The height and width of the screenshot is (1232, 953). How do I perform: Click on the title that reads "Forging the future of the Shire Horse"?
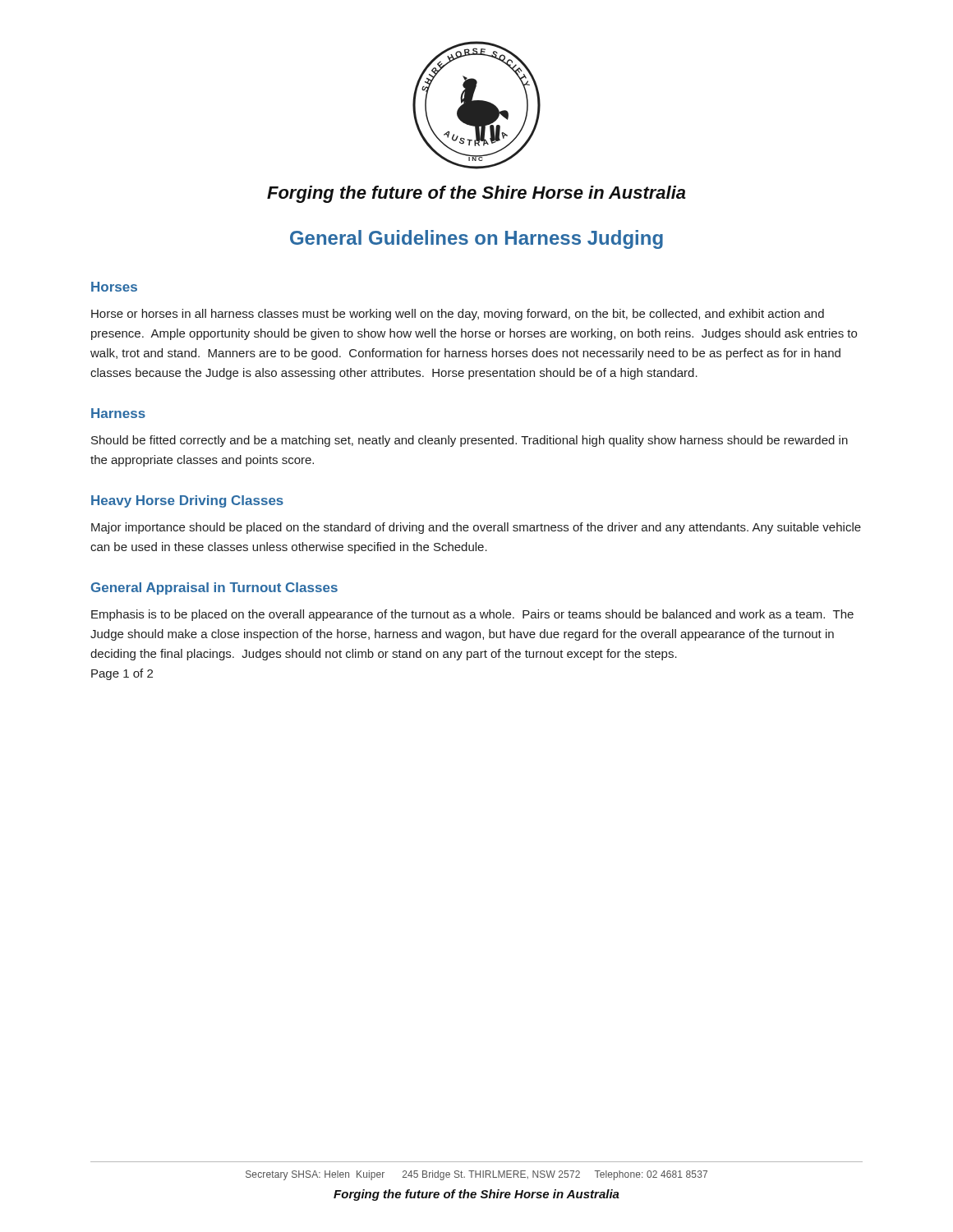(x=476, y=193)
